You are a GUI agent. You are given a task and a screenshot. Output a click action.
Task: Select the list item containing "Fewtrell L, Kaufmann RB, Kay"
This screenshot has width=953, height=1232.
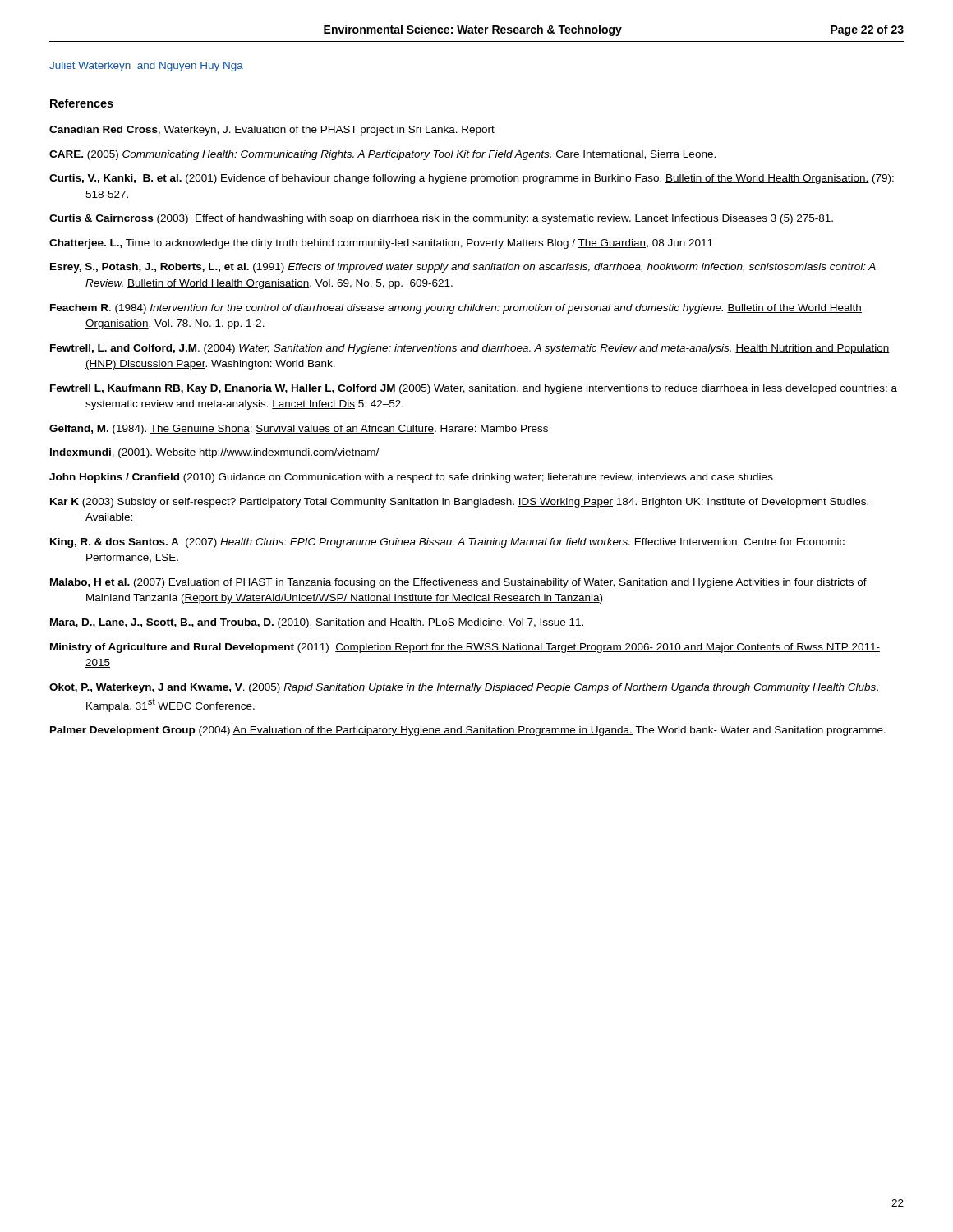(473, 396)
